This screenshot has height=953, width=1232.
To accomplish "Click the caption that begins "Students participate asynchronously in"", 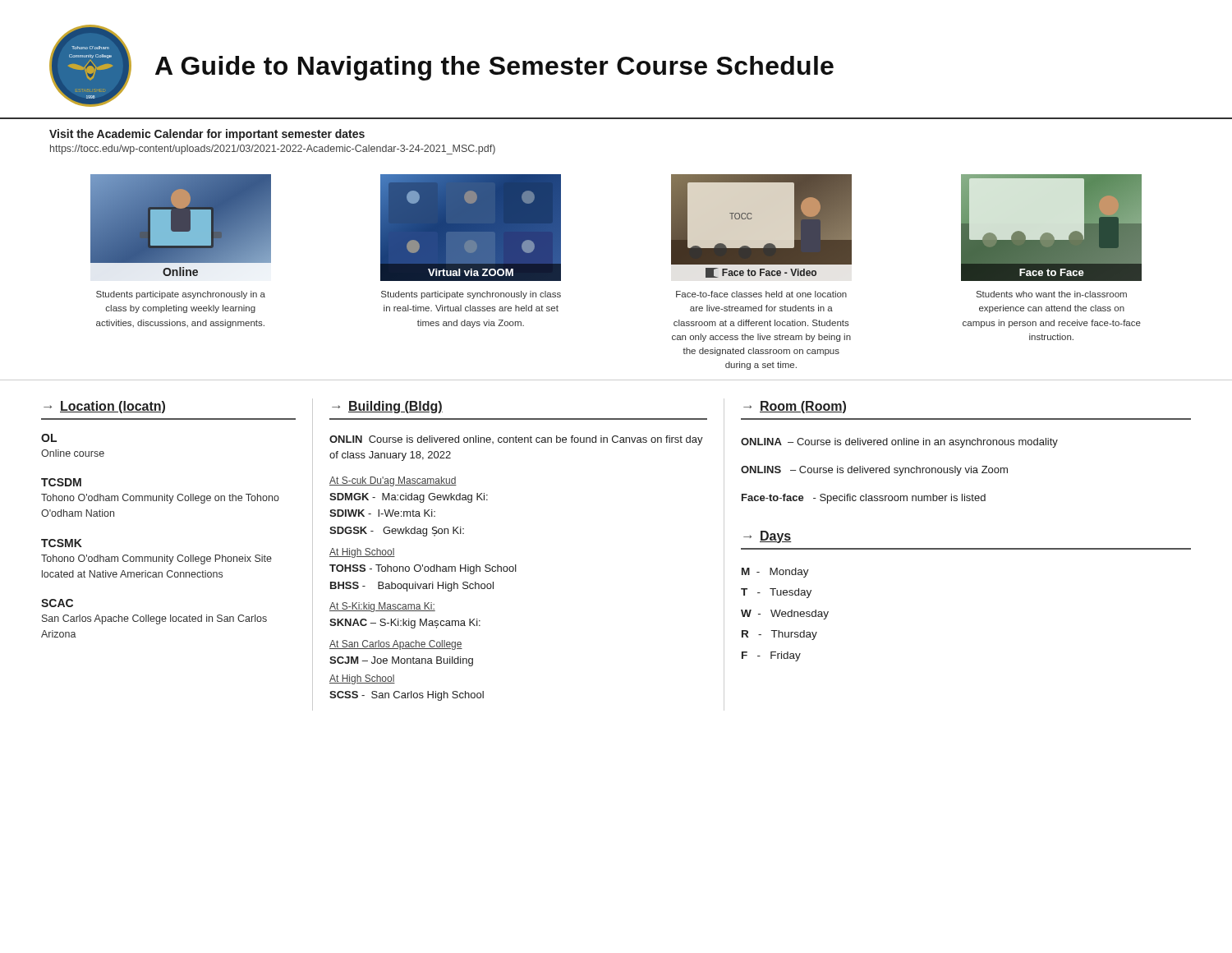I will click(x=180, y=308).
